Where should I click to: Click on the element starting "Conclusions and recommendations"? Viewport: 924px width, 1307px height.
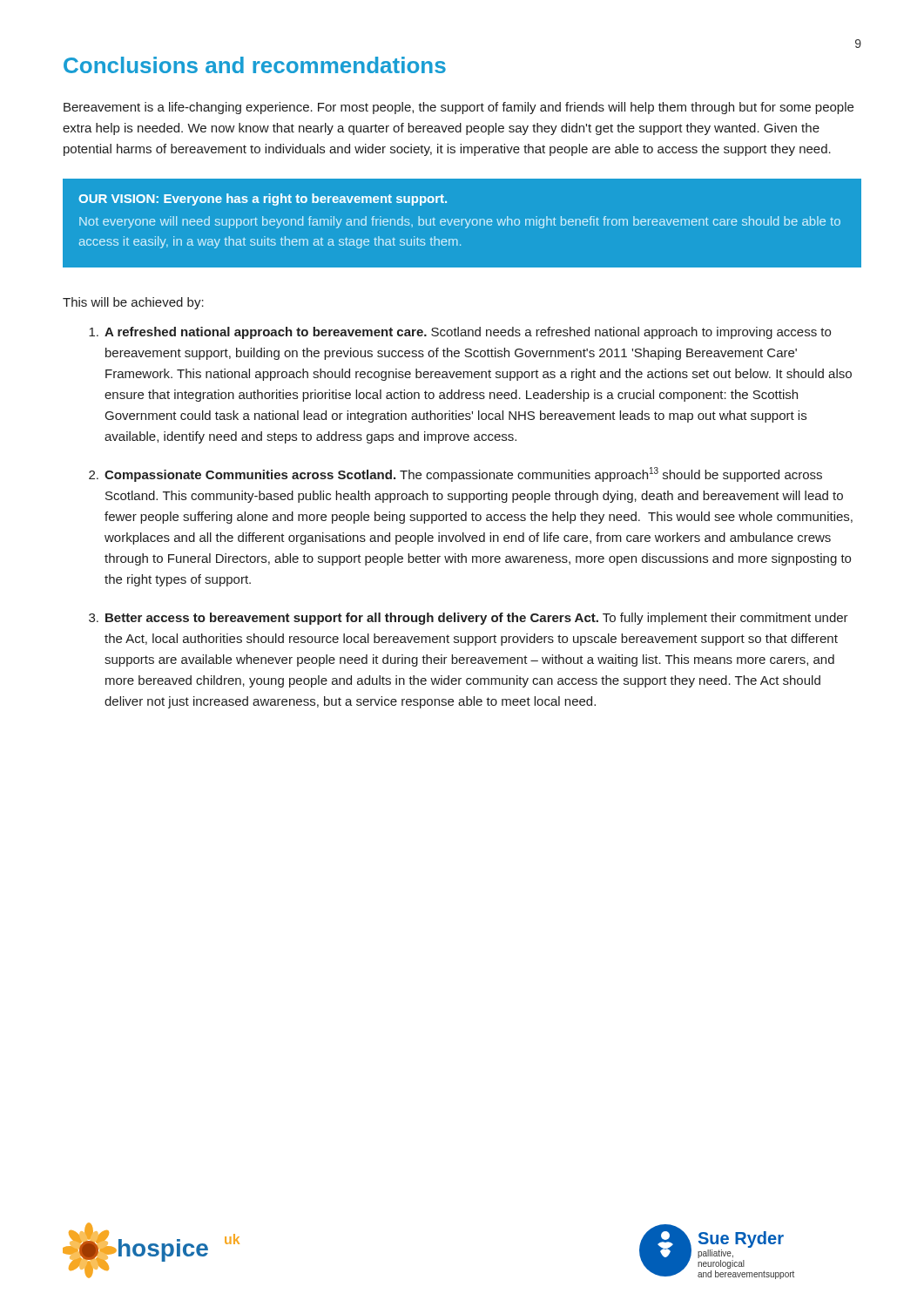(x=255, y=65)
